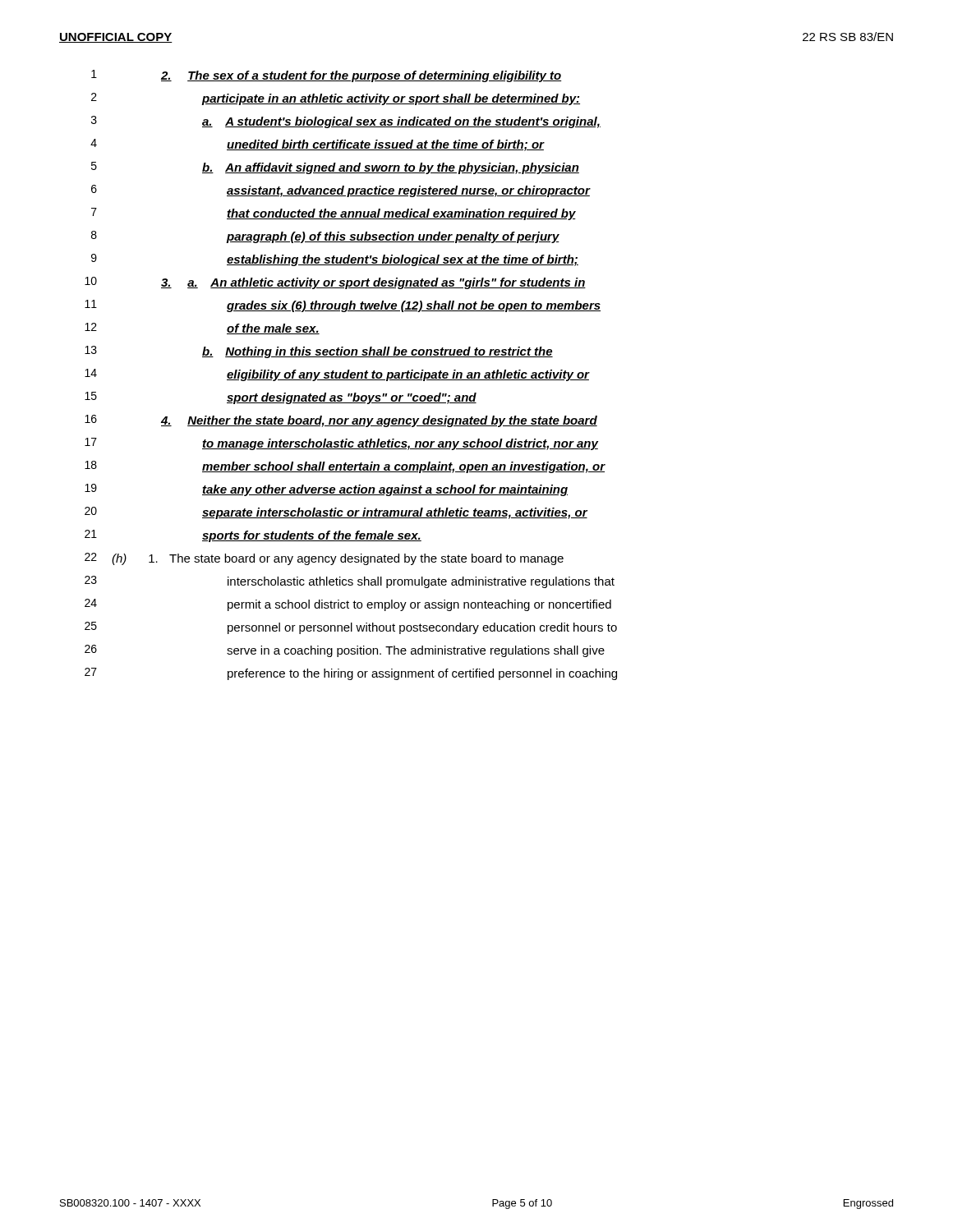Click on the passage starting "3 a. A student's biological sex as indicated"
This screenshot has height=1232, width=953.
[476, 121]
